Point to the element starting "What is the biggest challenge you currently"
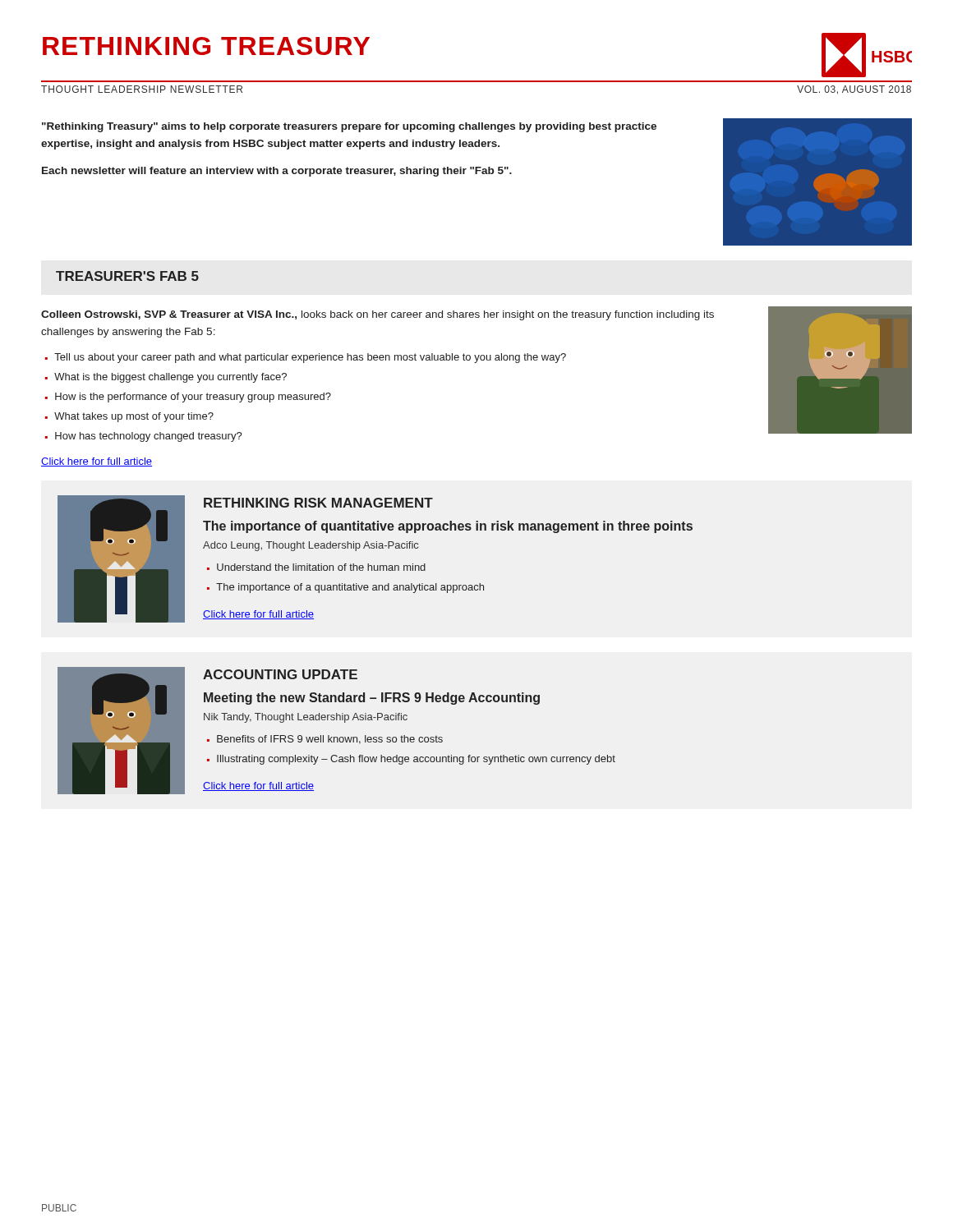 (171, 376)
